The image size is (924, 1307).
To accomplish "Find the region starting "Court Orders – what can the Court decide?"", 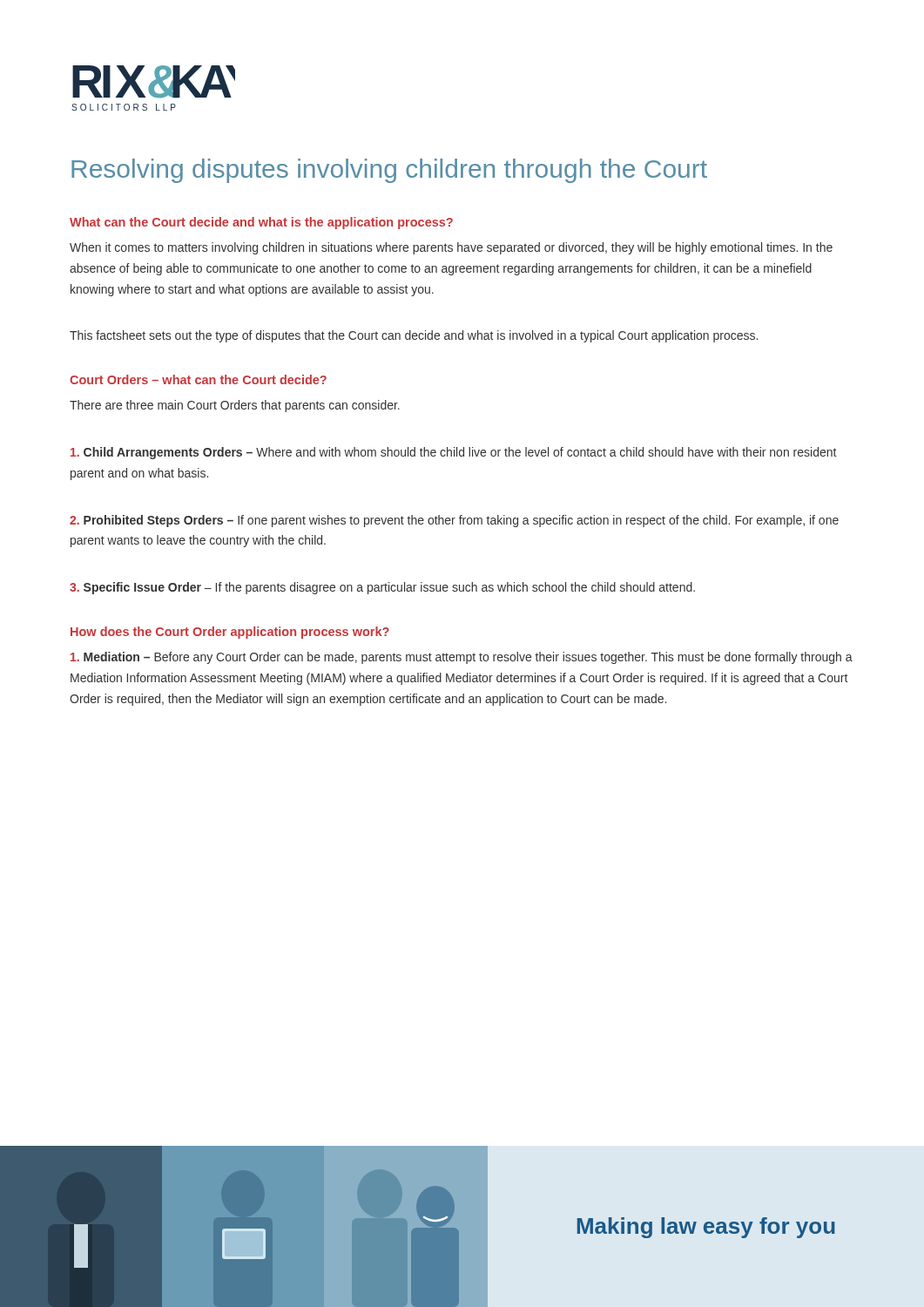I will 198,380.
